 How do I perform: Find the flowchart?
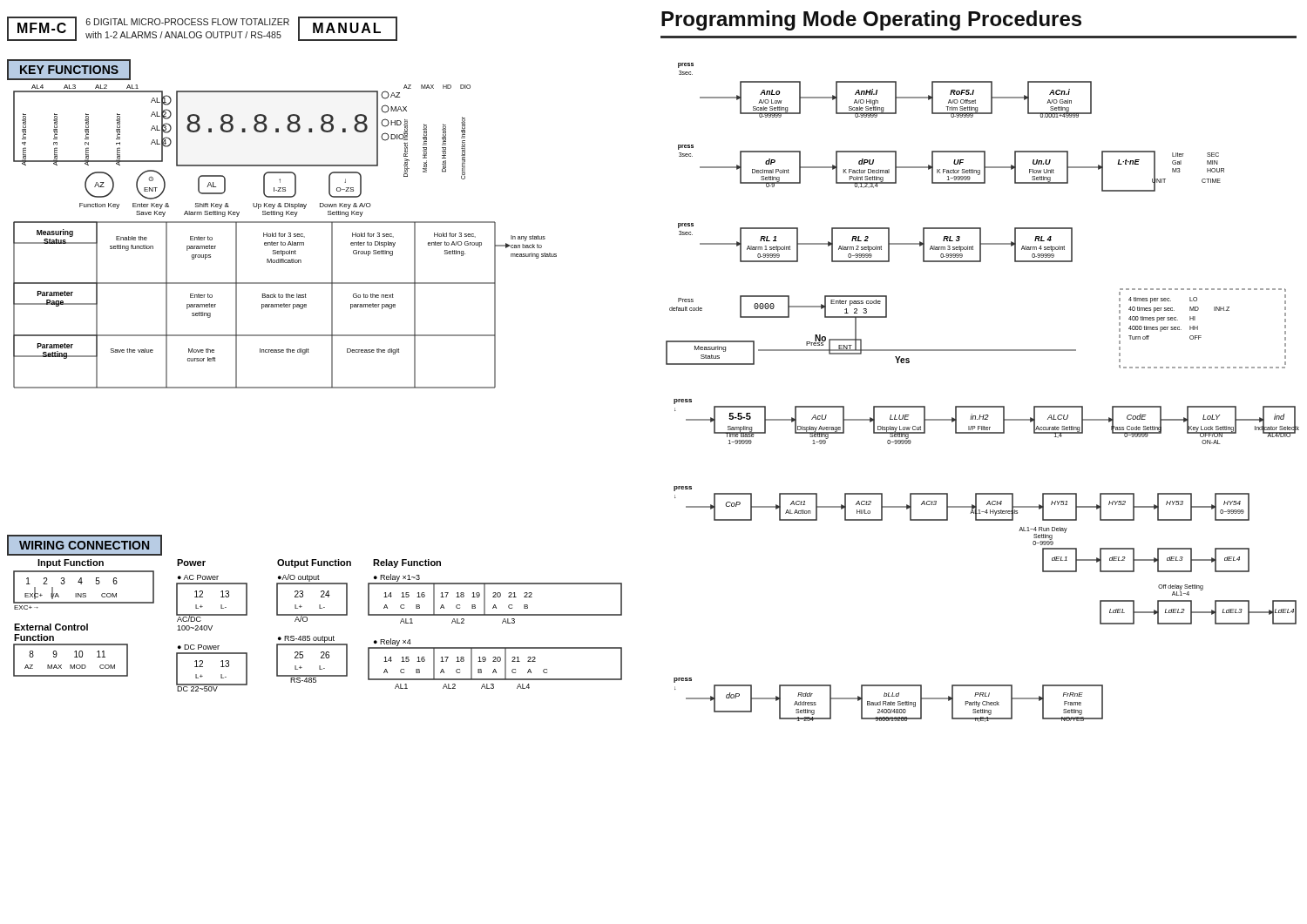[978, 485]
